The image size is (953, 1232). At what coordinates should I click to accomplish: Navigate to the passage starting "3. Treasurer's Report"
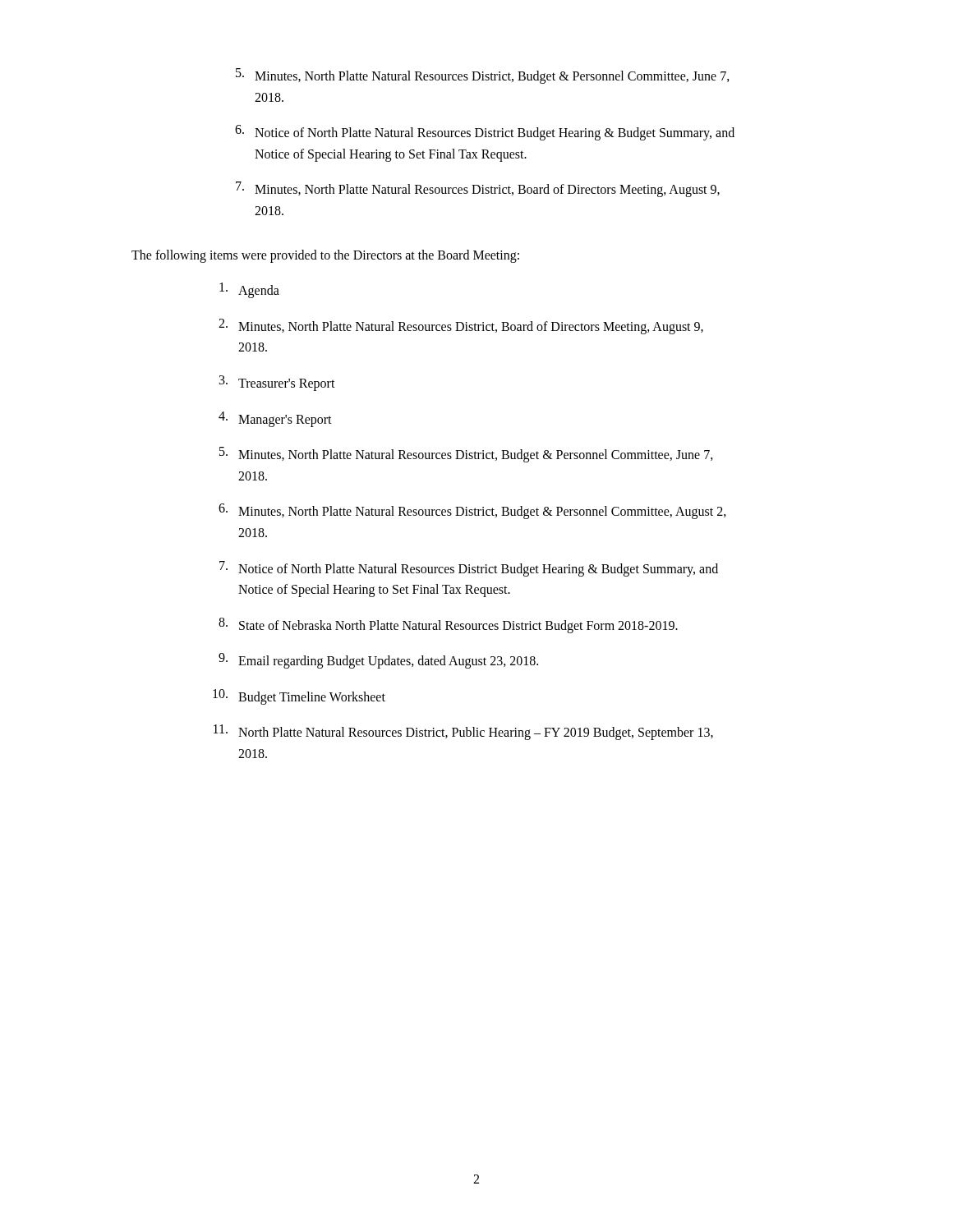click(277, 383)
